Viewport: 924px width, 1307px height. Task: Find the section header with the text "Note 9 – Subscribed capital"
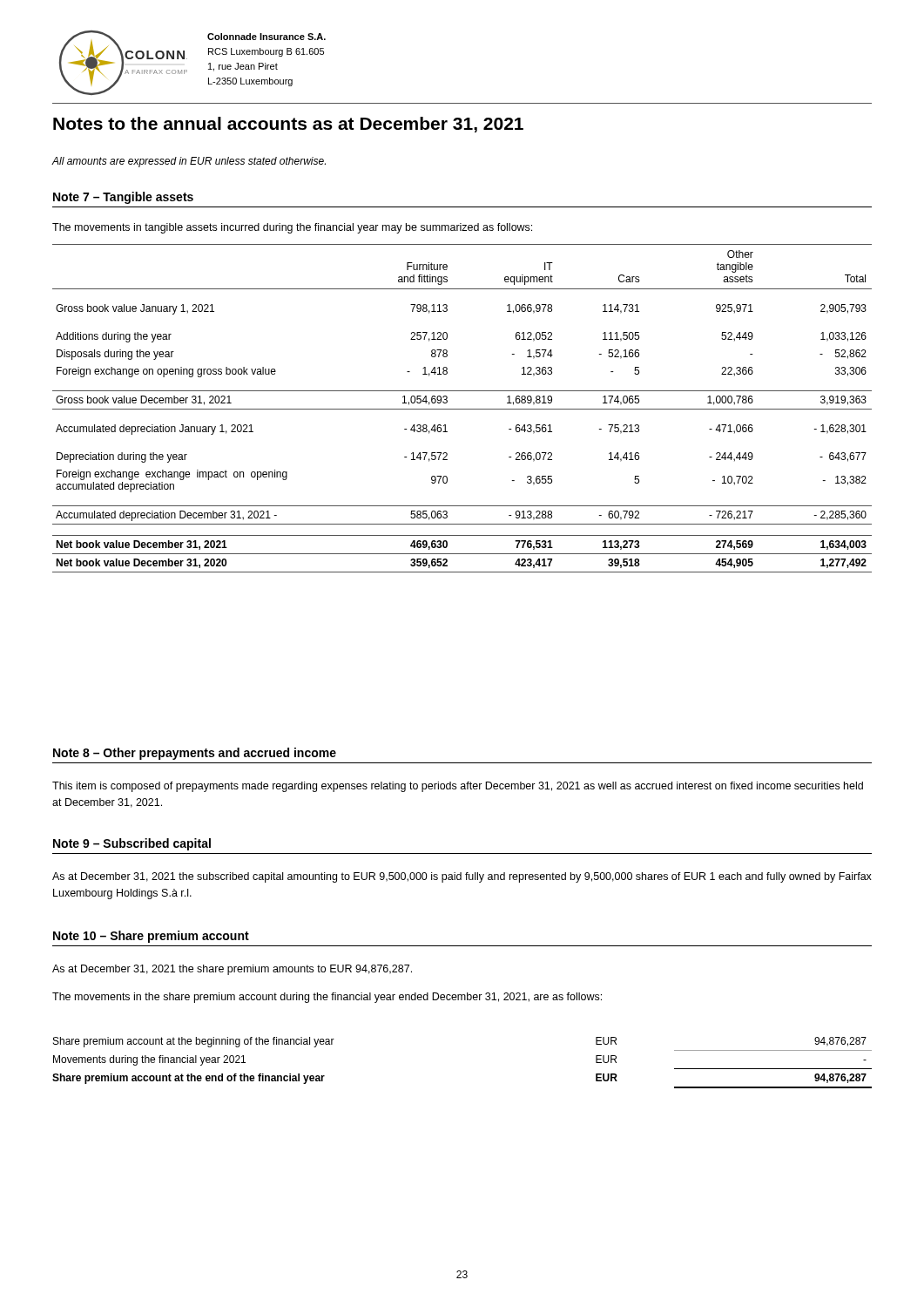click(462, 845)
